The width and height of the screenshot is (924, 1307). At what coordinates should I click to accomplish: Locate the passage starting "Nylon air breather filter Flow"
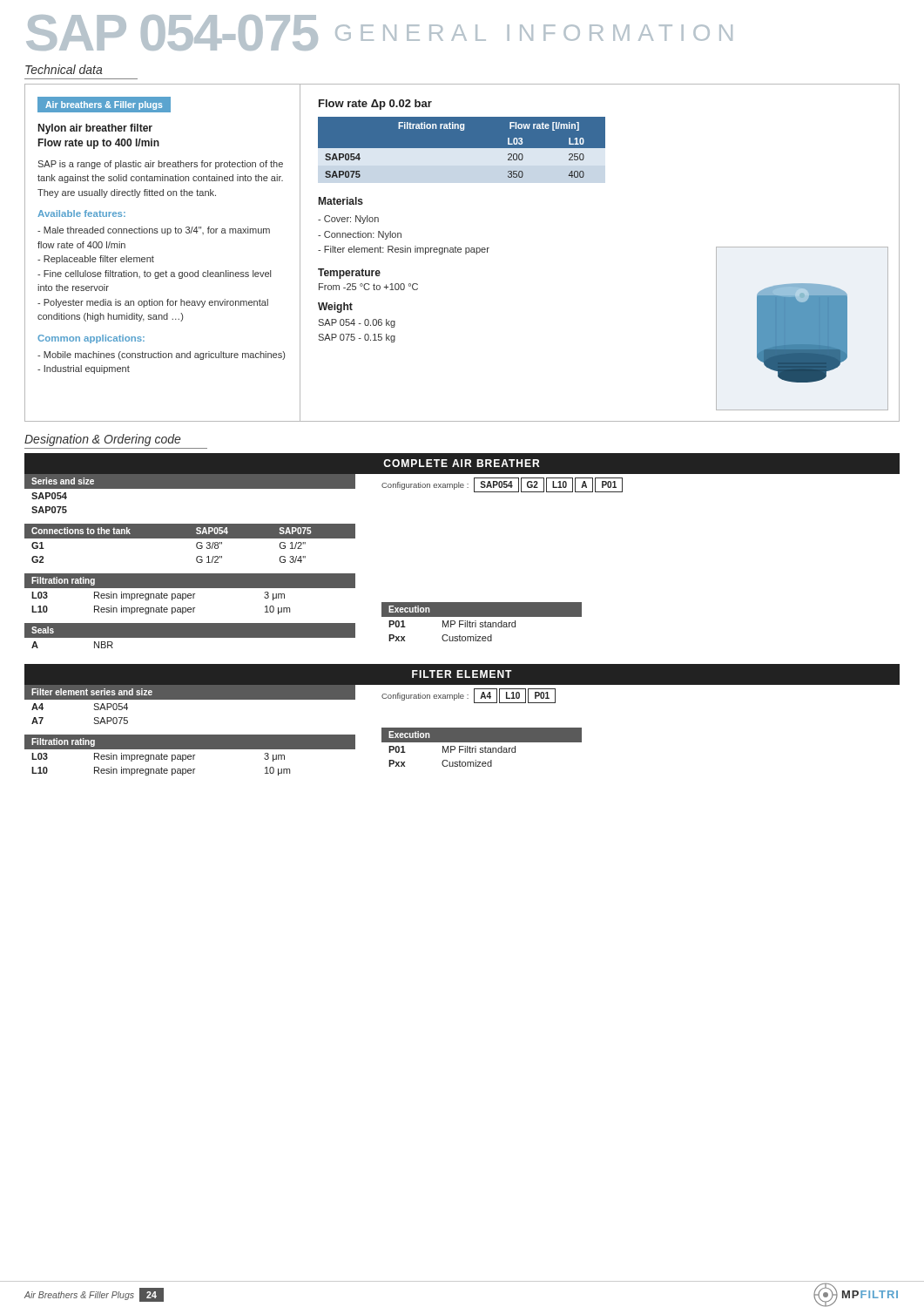click(x=162, y=136)
